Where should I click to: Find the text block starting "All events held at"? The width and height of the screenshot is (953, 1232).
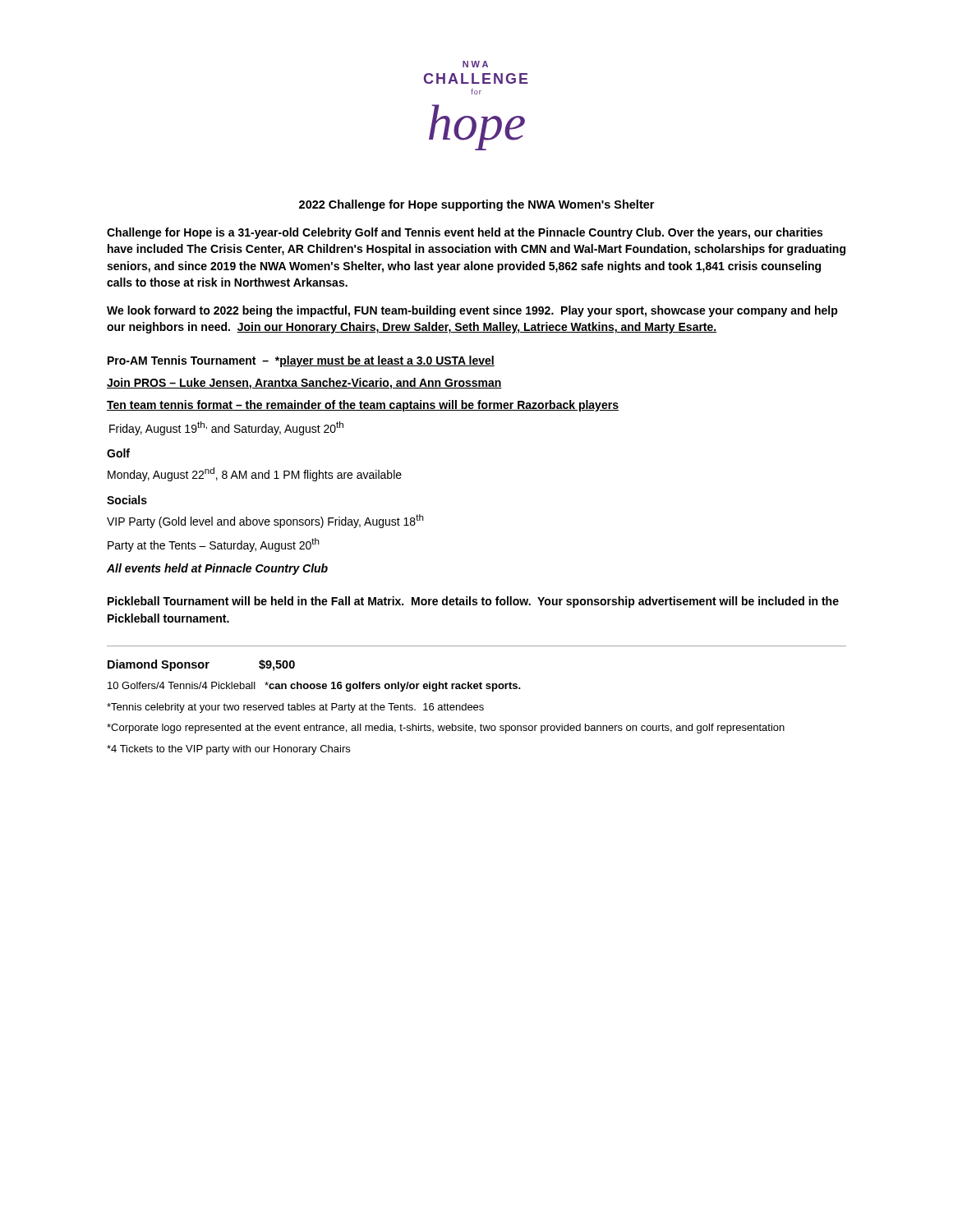pos(217,569)
